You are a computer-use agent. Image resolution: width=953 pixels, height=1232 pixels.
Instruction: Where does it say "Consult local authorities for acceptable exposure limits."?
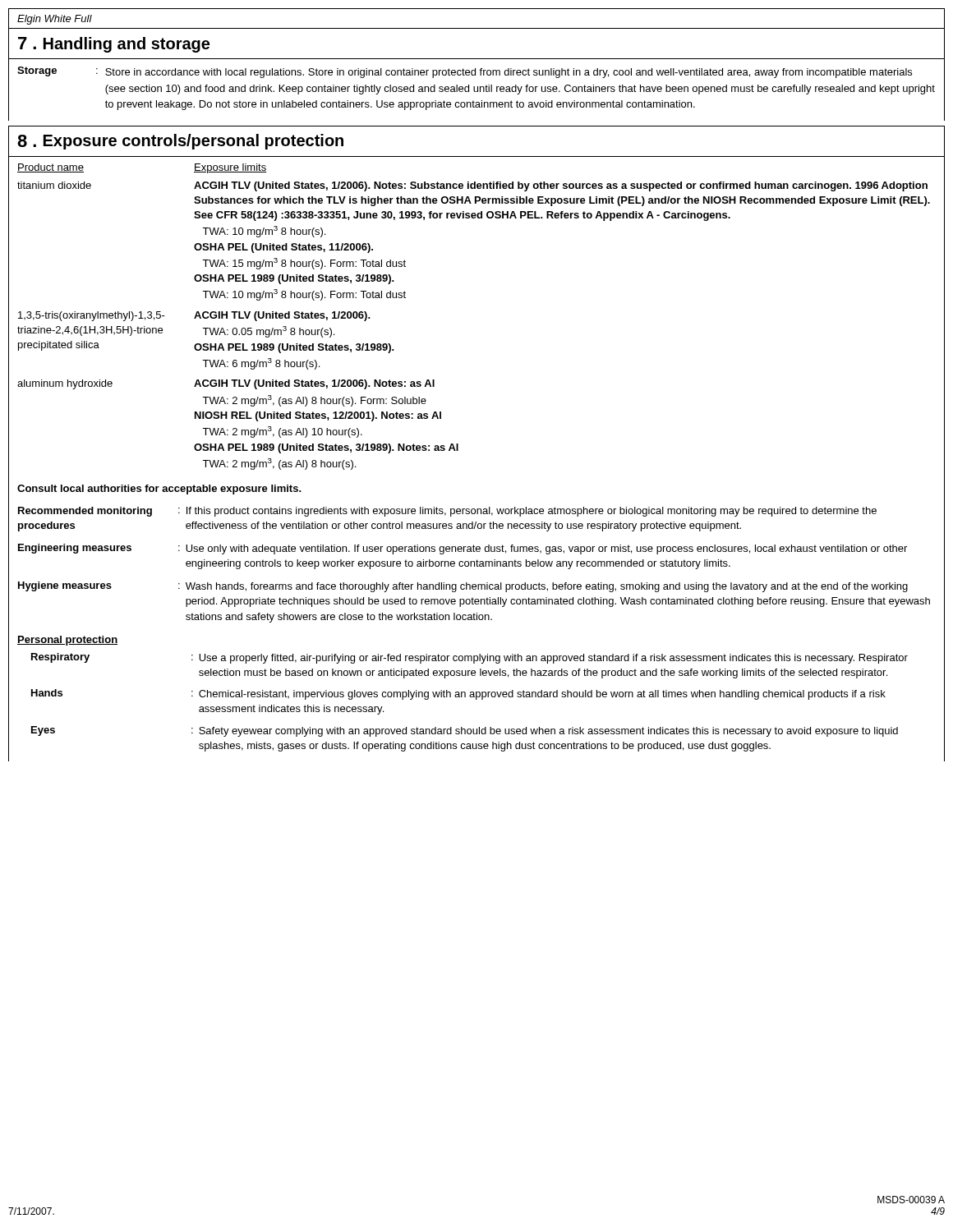pyautogui.click(x=159, y=488)
